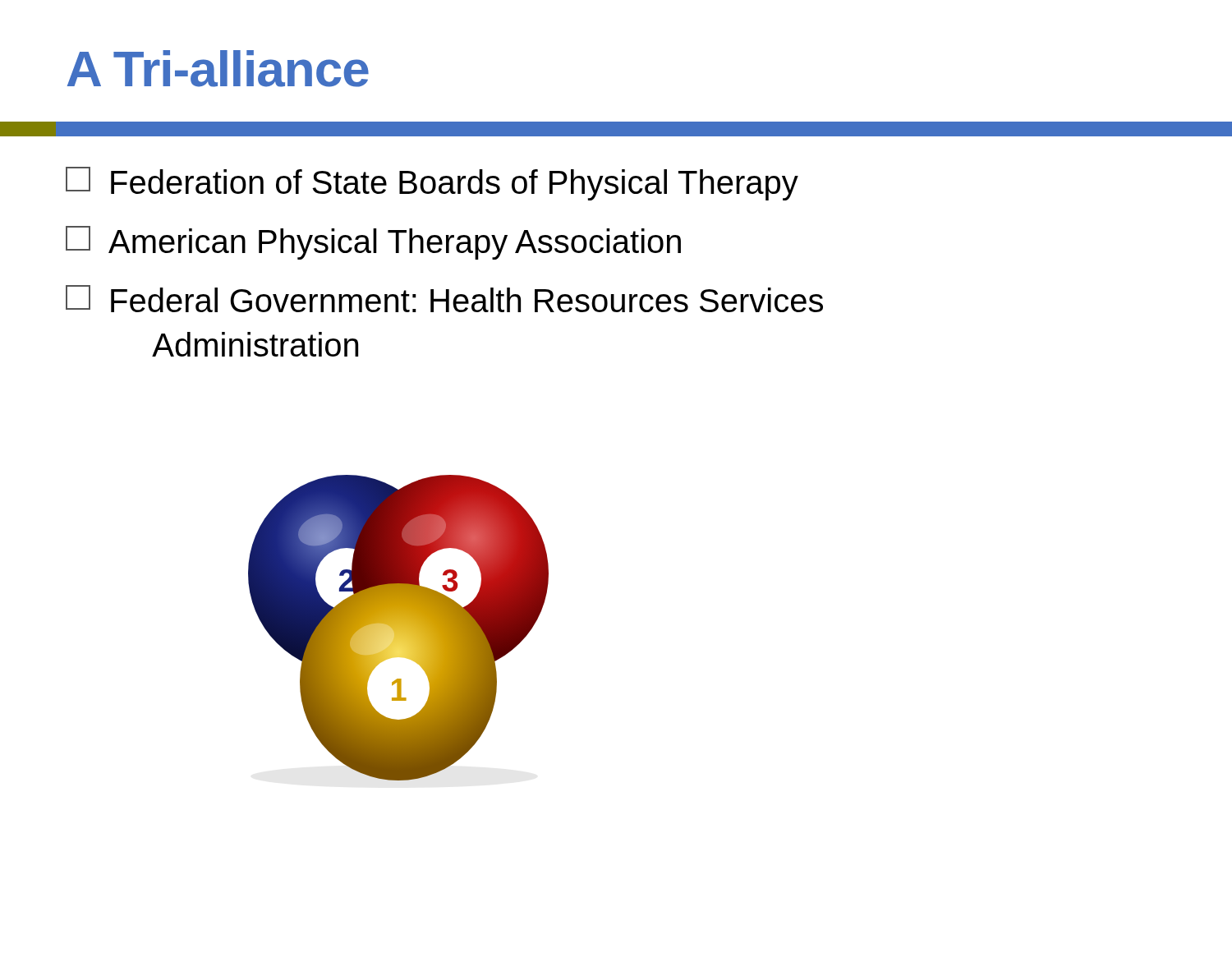Viewport: 1232px width, 953px height.
Task: Find the photo
Action: coord(394,612)
